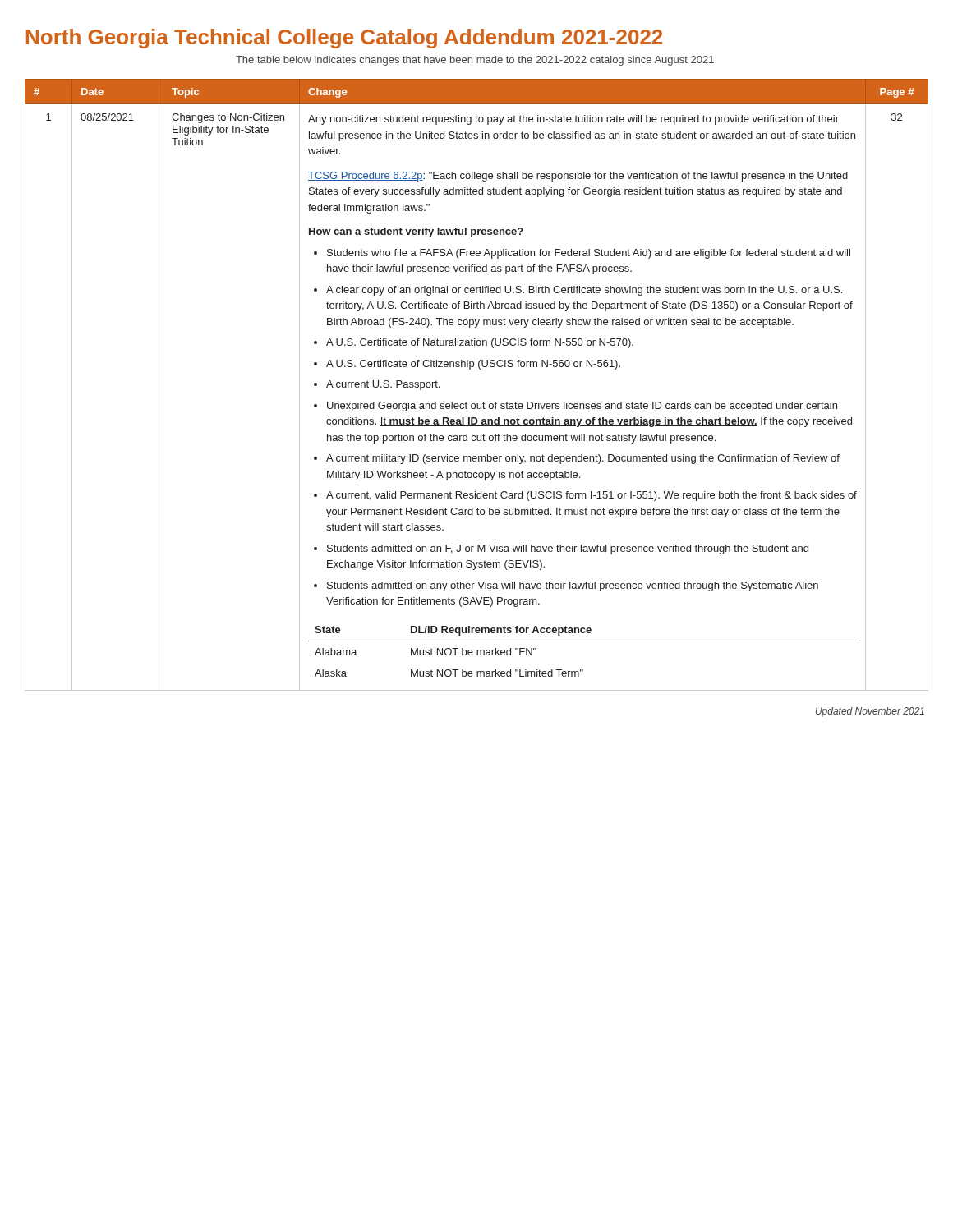Click on the table containing "DL/ID Requirements for Acceptance"

point(476,385)
